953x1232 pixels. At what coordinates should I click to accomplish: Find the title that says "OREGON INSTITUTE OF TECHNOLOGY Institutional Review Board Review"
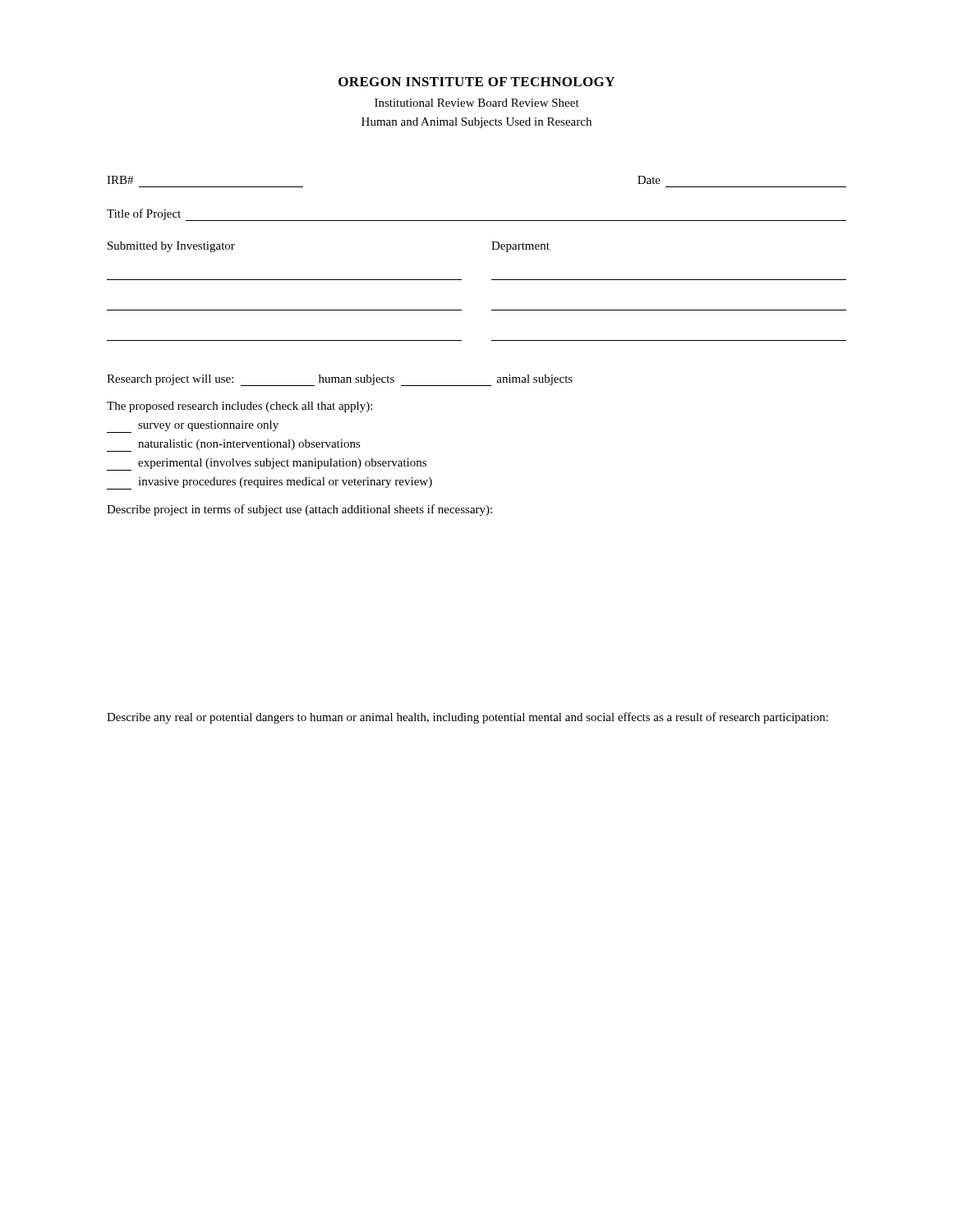pos(476,102)
